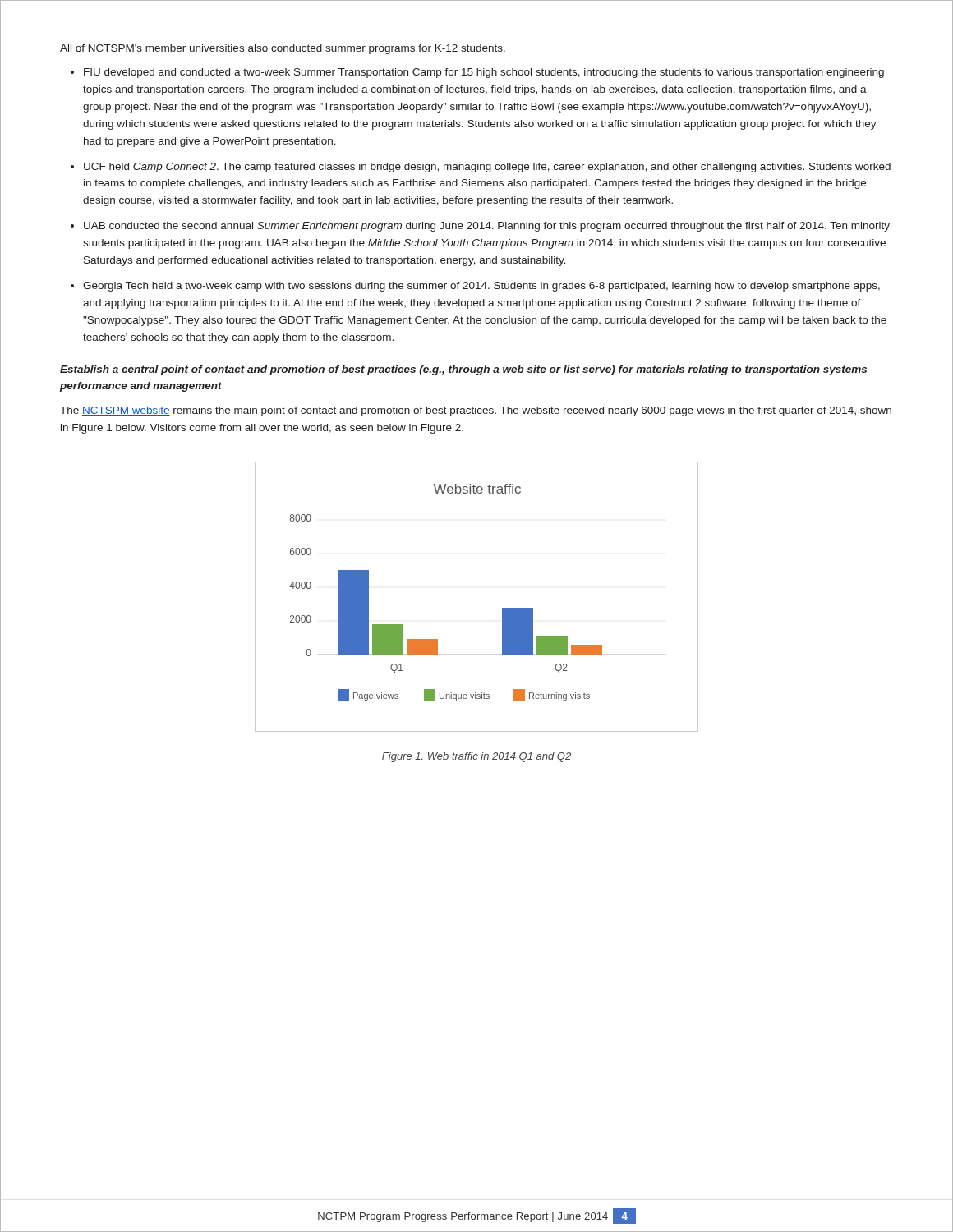The width and height of the screenshot is (953, 1232).
Task: Navigate to the text starting "Georgia Tech held a"
Action: pyautogui.click(x=485, y=311)
